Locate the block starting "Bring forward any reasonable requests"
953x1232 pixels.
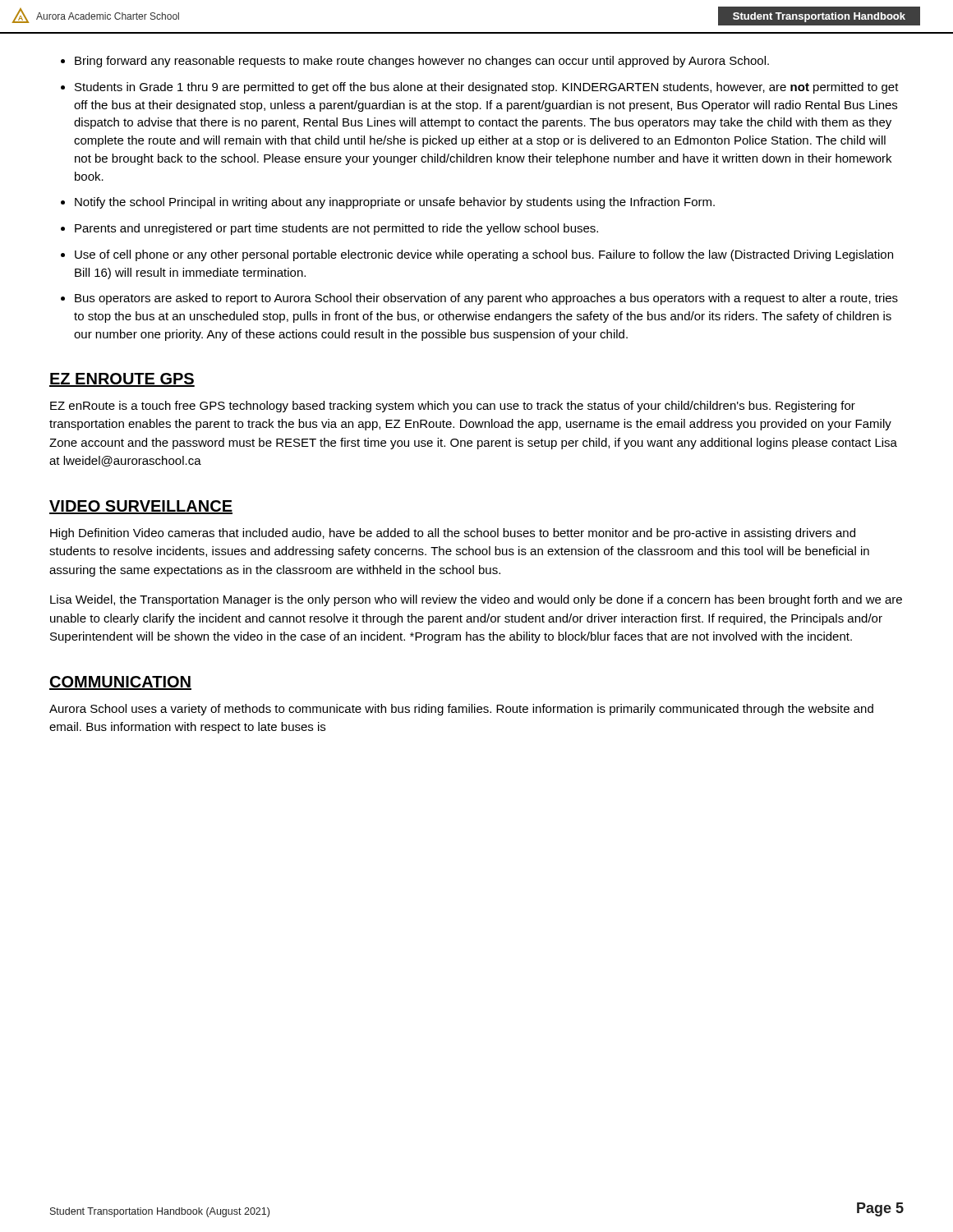422,60
